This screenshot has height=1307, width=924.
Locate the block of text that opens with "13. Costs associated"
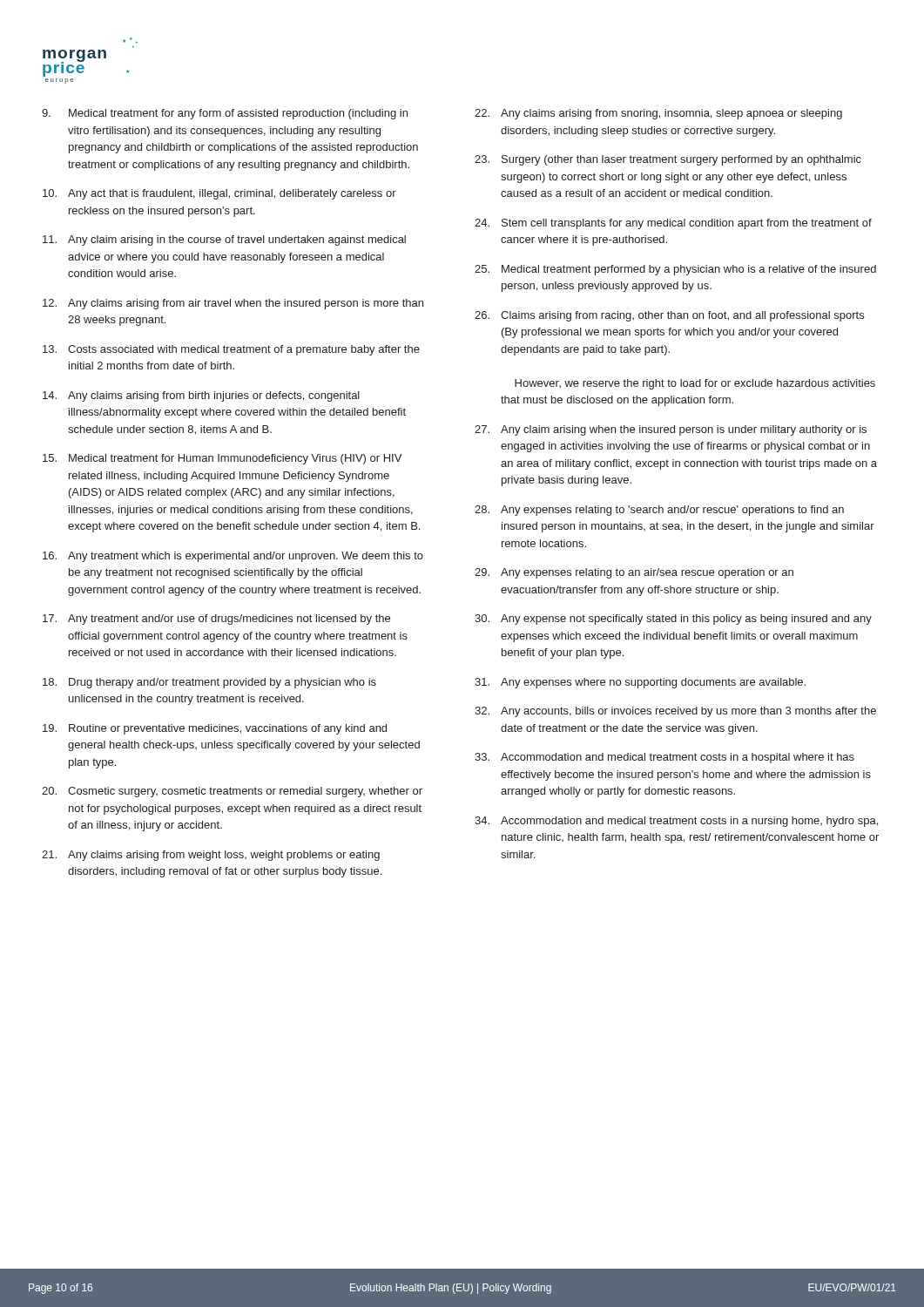(x=233, y=357)
